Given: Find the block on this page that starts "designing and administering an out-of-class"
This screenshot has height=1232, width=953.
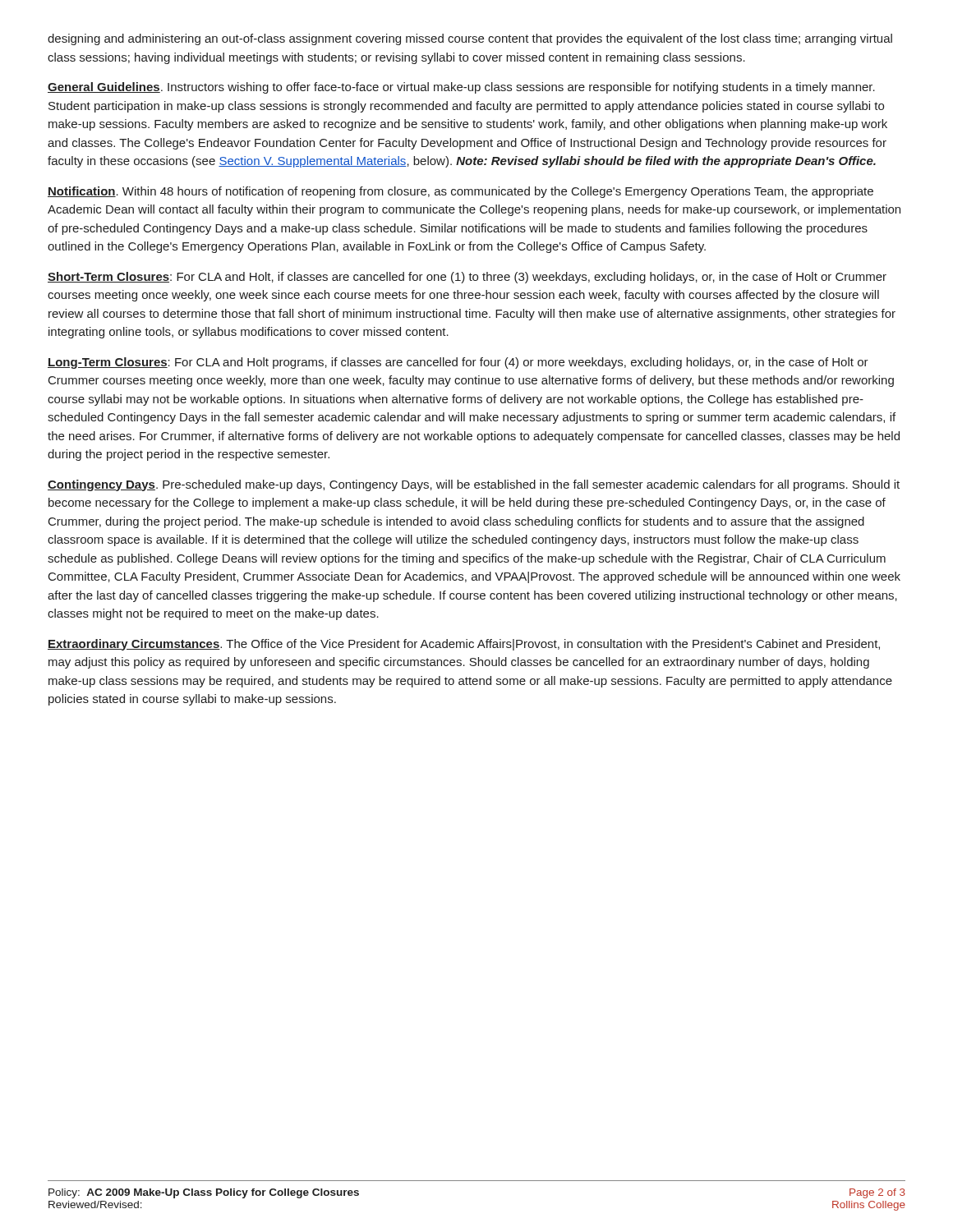Looking at the screenshot, I should pyautogui.click(x=476, y=48).
